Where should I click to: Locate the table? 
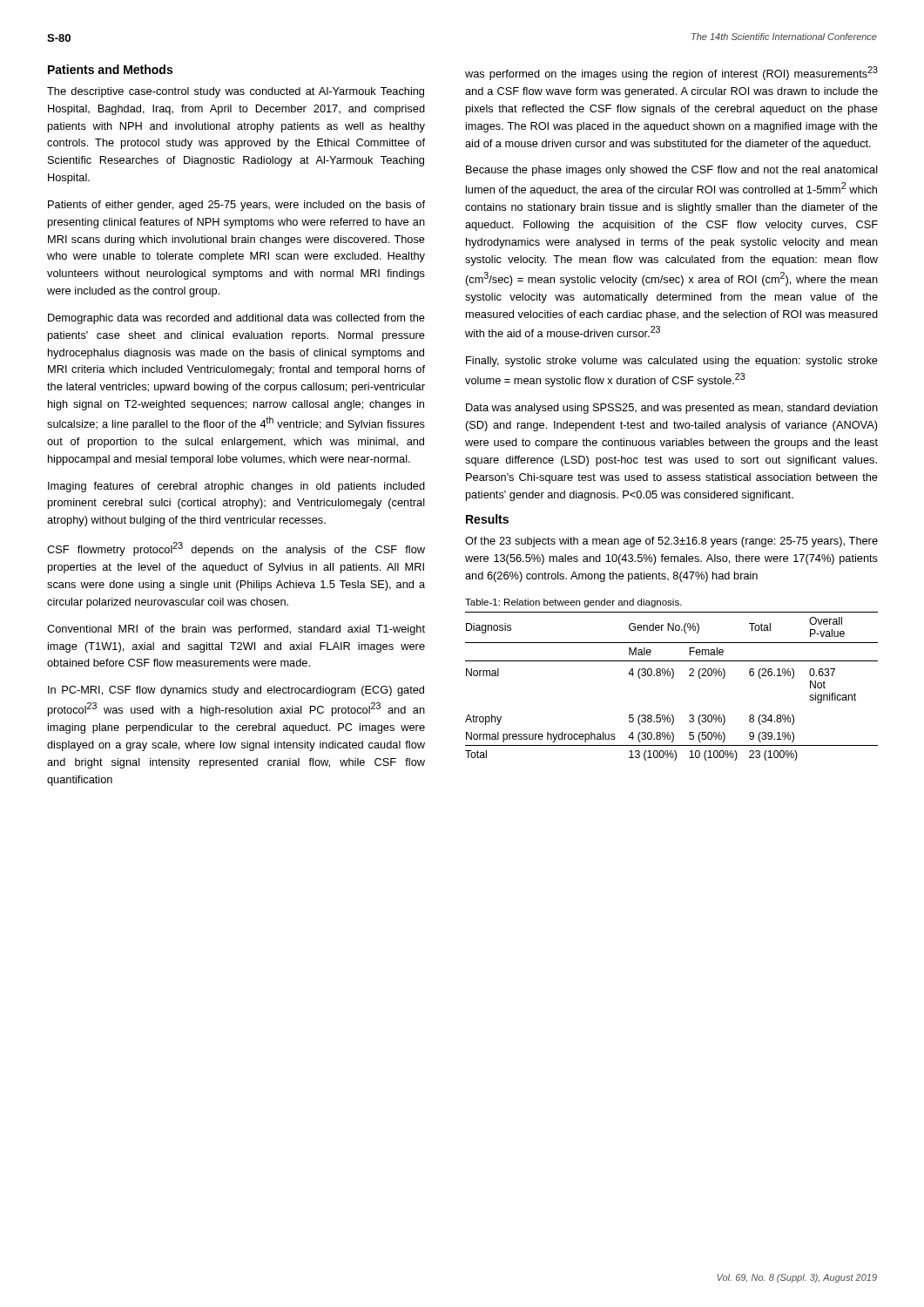671,687
